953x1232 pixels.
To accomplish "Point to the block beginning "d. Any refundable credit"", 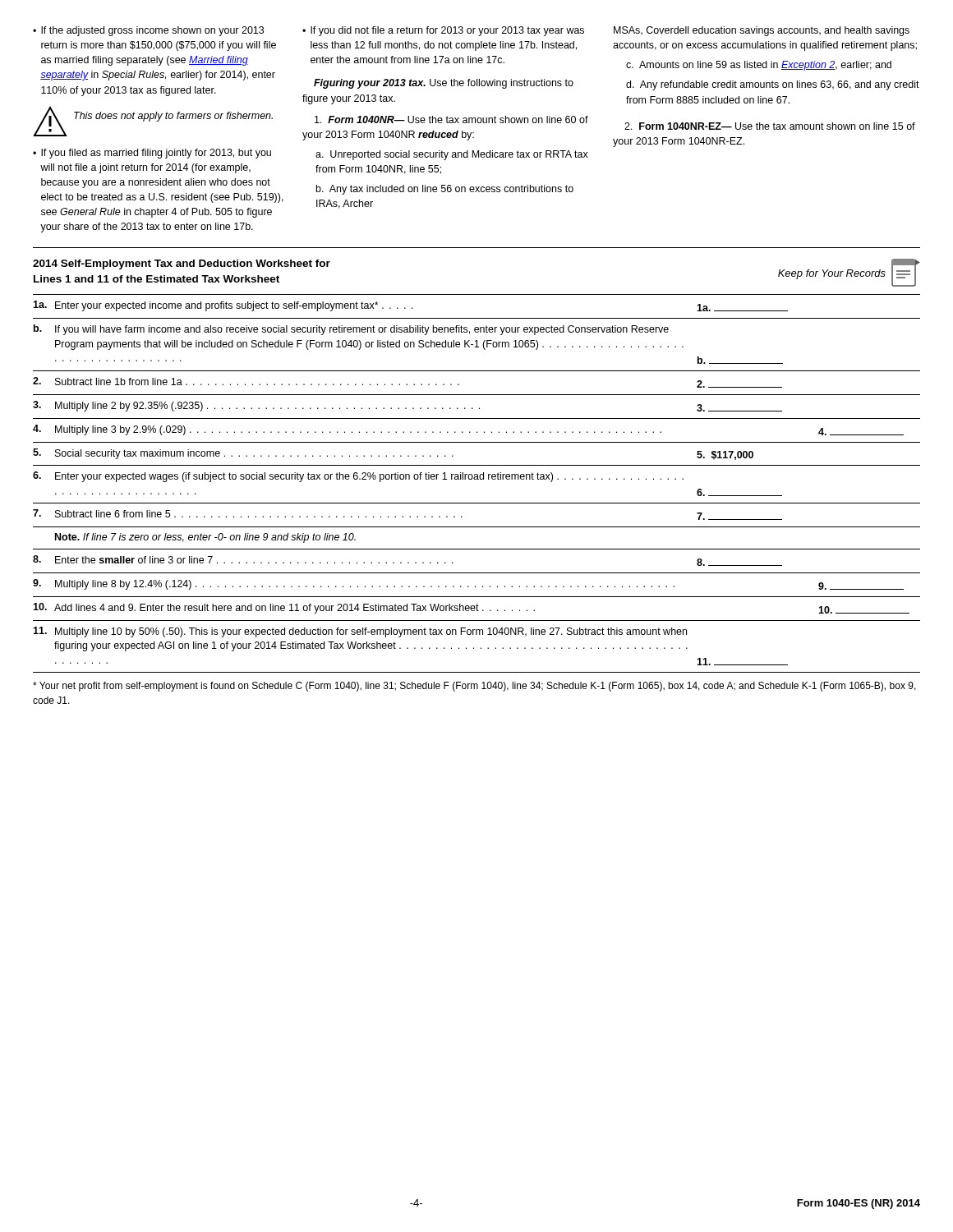I will click(x=772, y=92).
